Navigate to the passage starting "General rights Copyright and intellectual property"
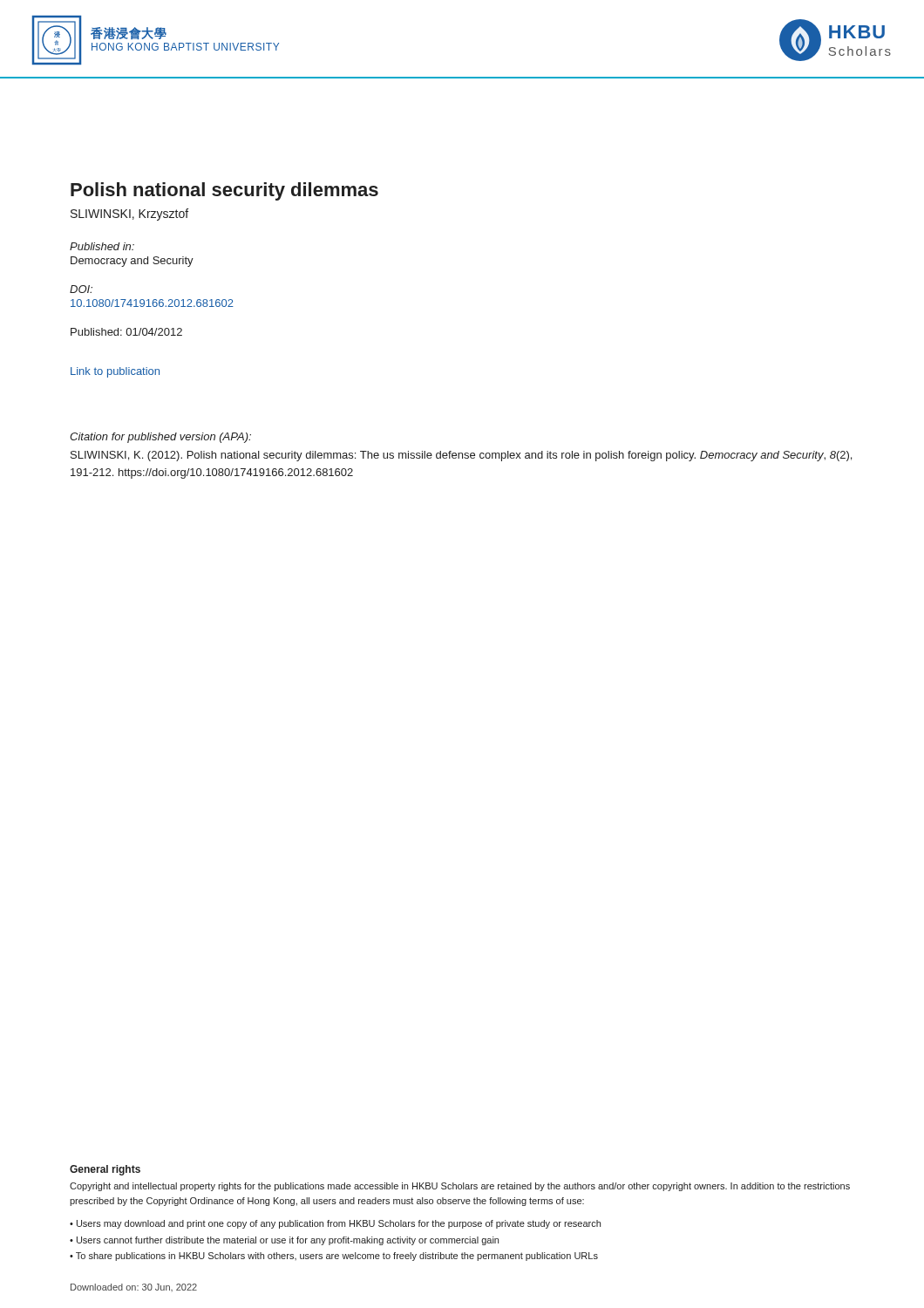The height and width of the screenshot is (1308, 924). (462, 1214)
